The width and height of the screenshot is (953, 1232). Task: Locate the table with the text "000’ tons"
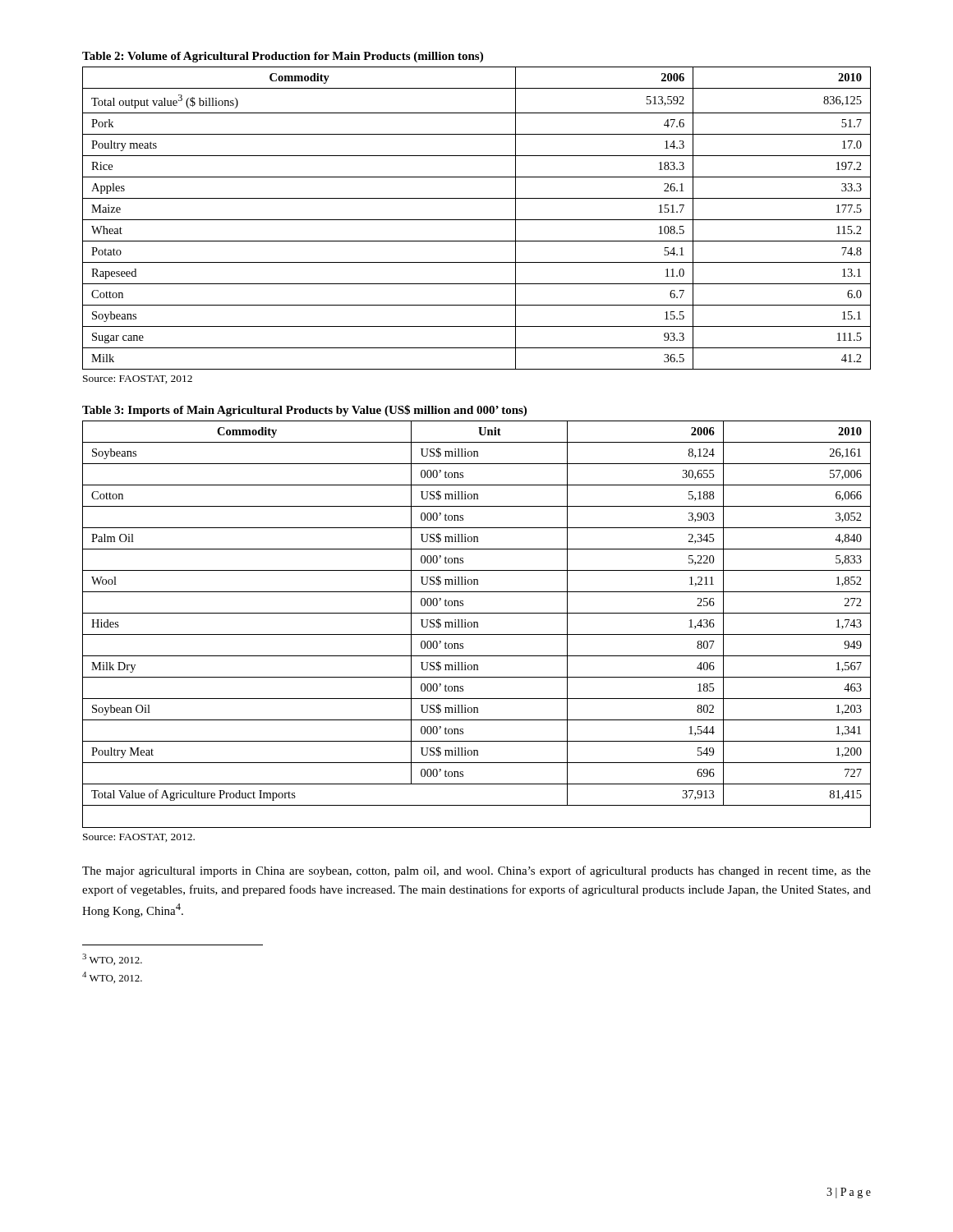click(476, 624)
